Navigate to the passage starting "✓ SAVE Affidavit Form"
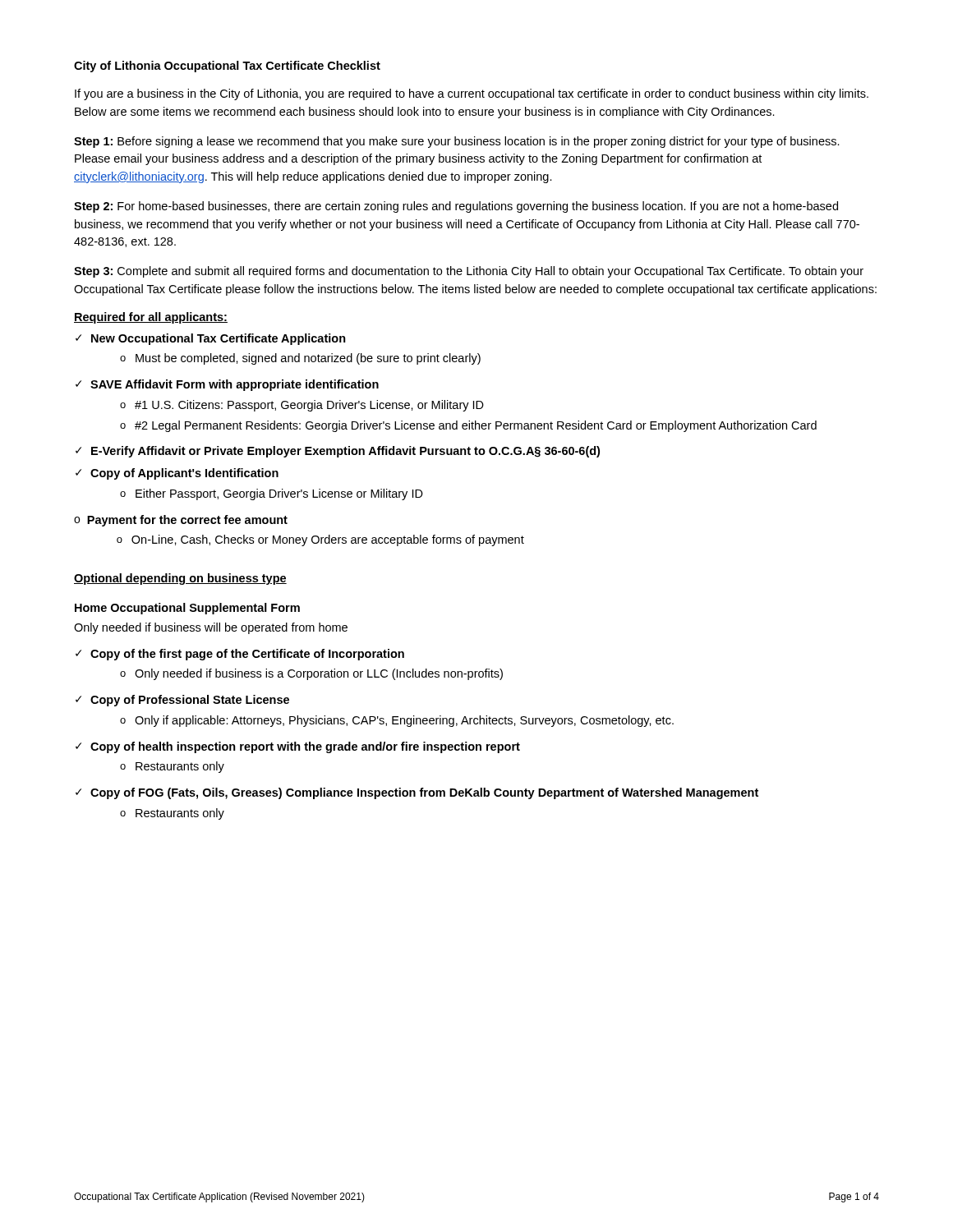 pos(445,407)
